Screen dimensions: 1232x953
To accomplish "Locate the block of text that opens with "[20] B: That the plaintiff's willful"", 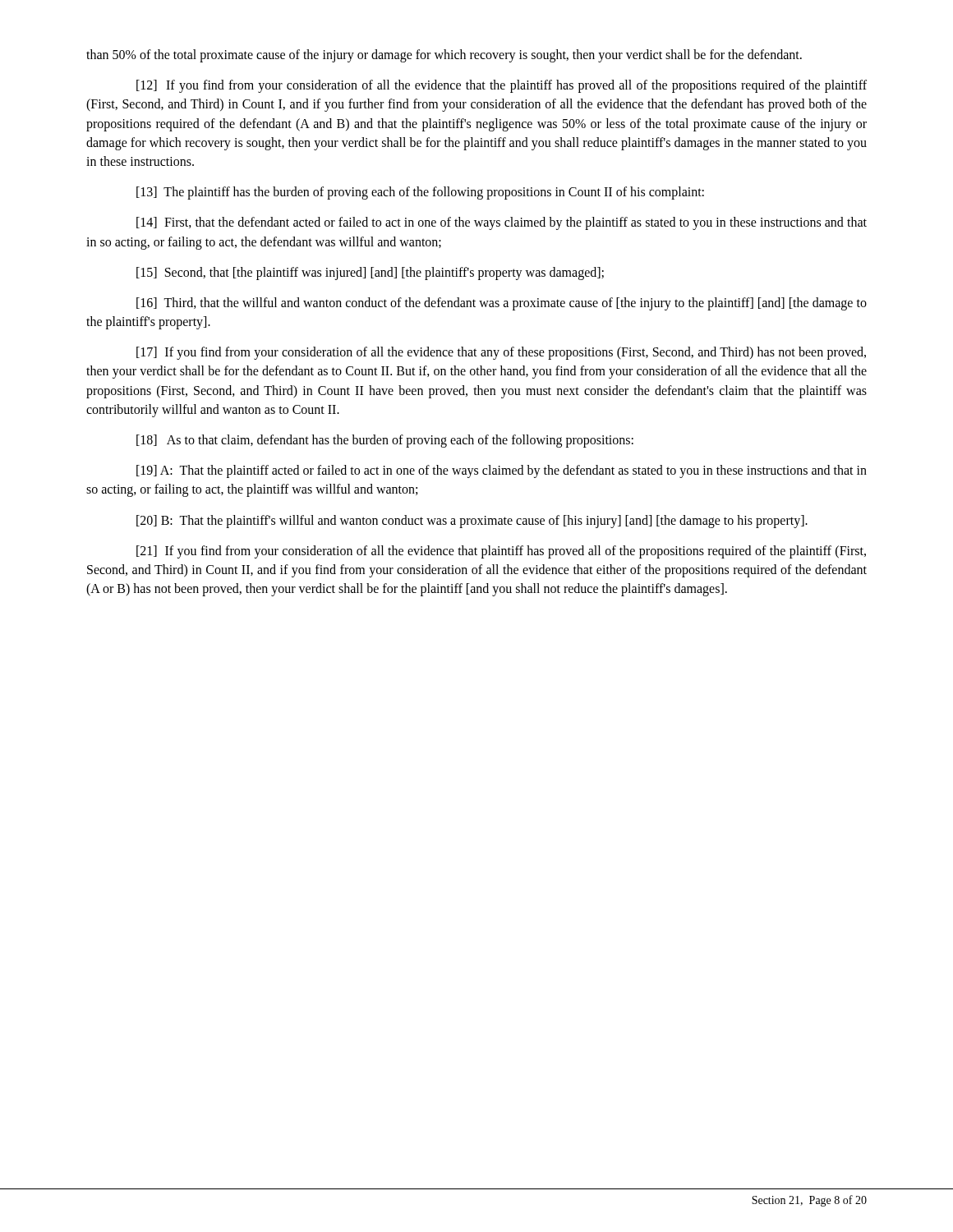I will click(x=472, y=520).
